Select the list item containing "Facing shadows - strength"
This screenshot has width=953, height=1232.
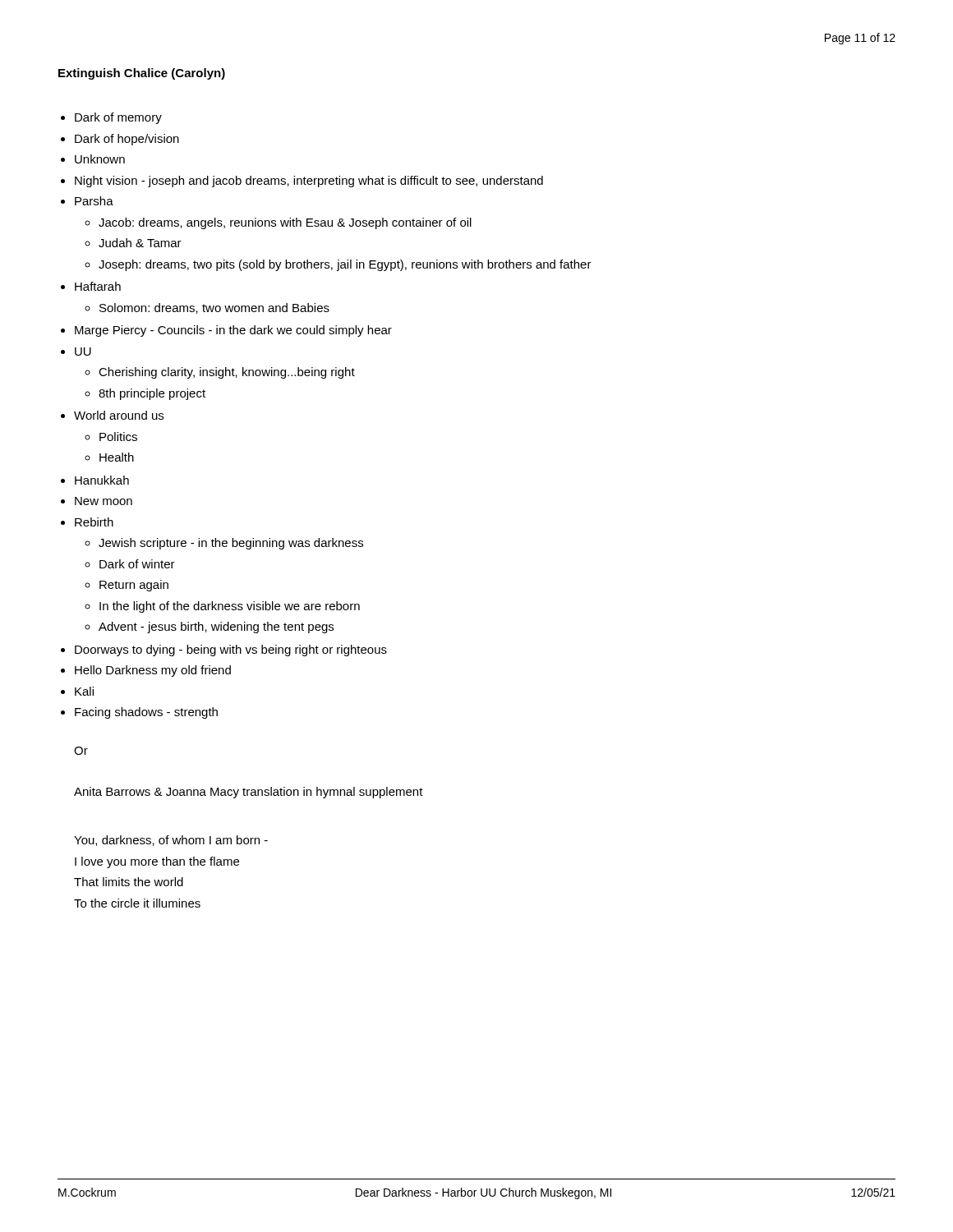(x=146, y=713)
